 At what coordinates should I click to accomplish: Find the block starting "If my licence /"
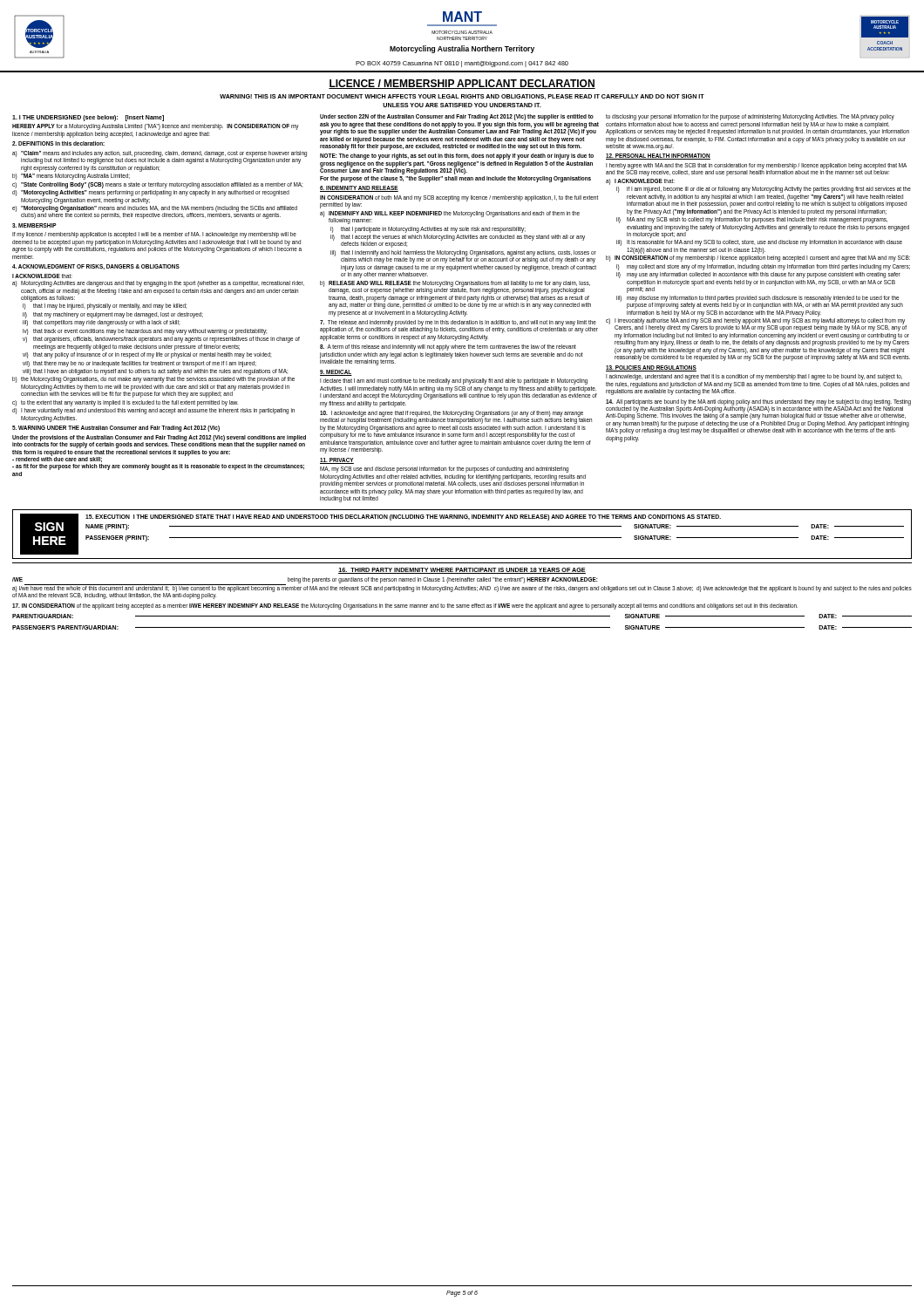(x=157, y=246)
